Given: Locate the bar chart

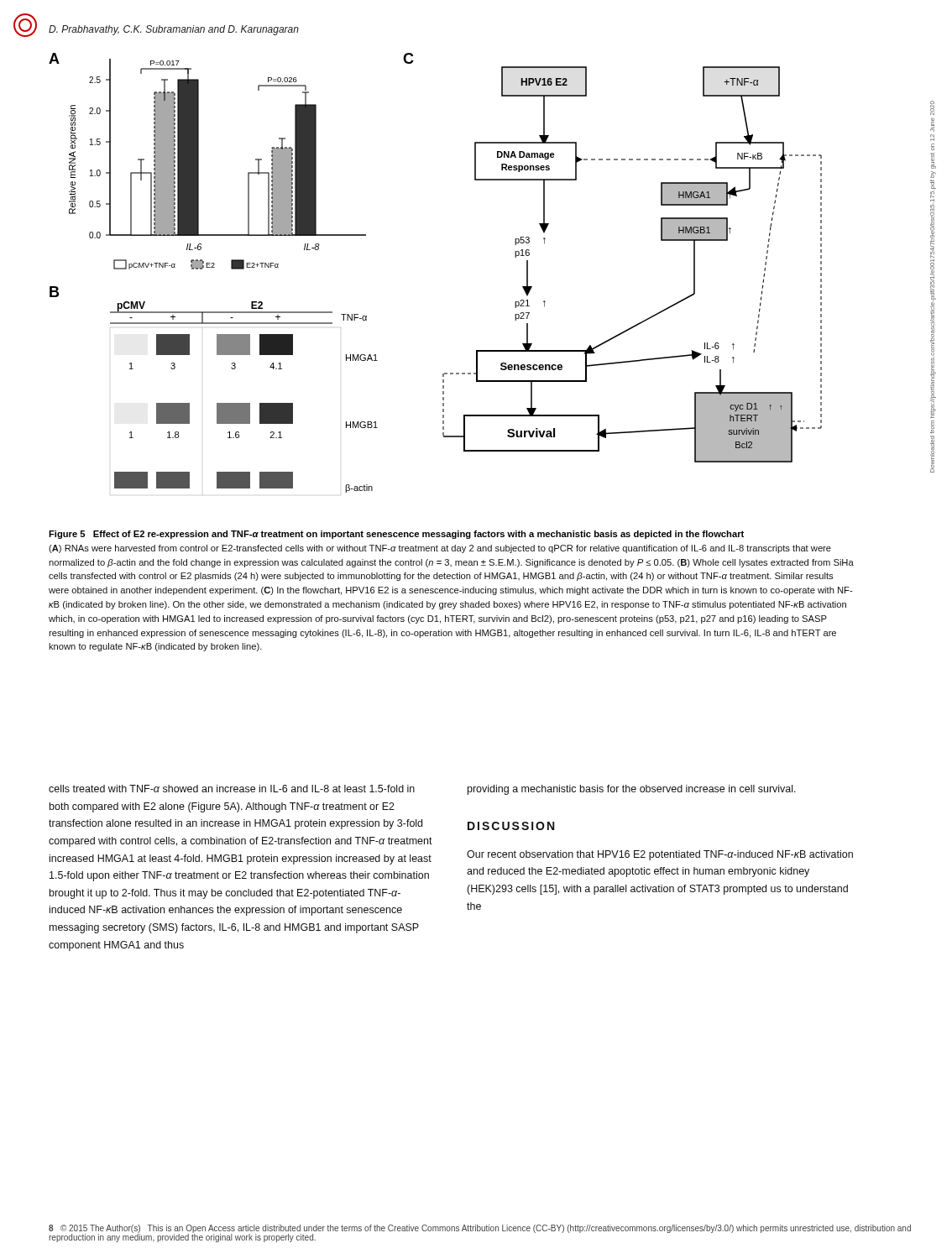Looking at the screenshot, I should pos(223,164).
